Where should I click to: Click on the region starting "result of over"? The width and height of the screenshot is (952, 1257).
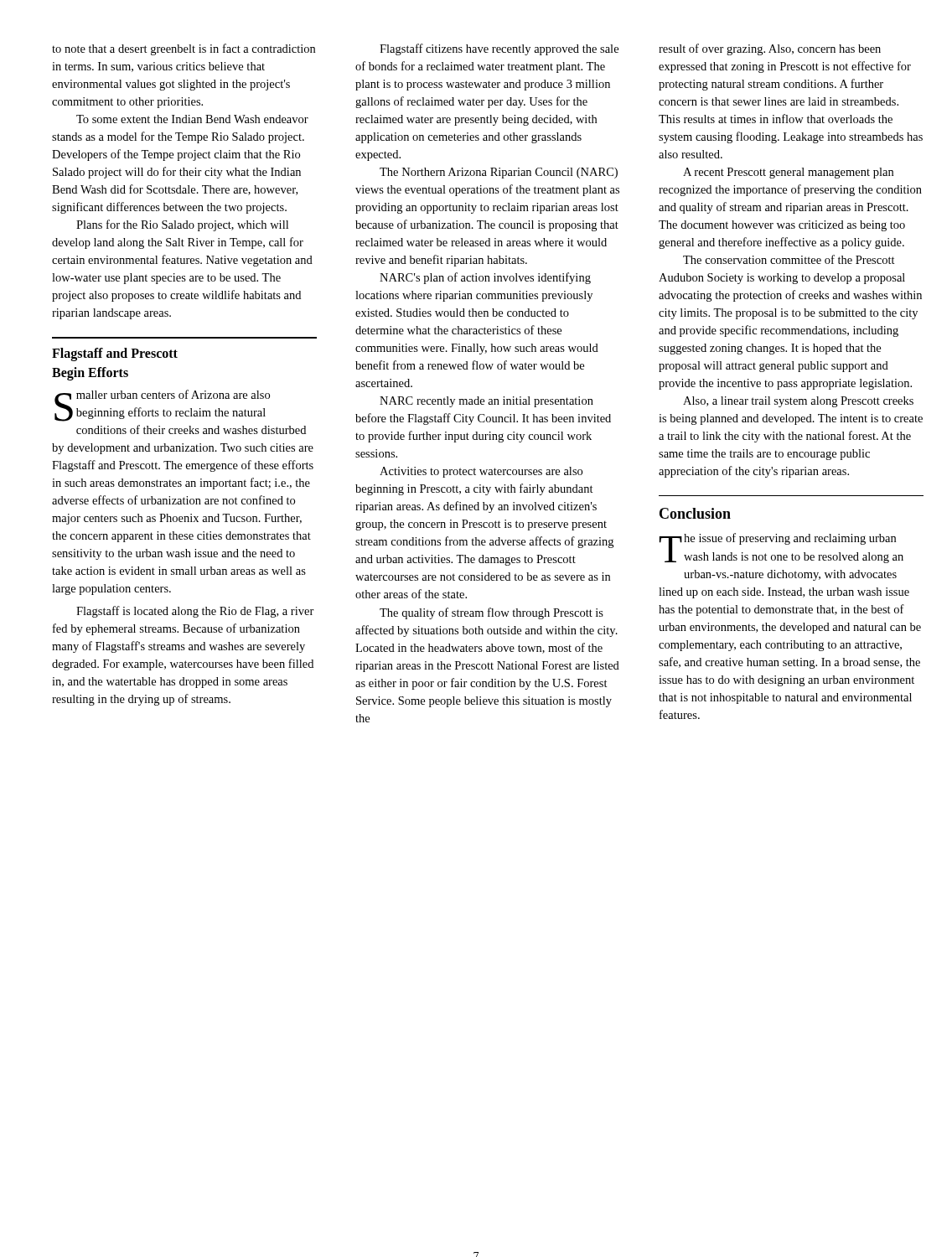coord(791,382)
